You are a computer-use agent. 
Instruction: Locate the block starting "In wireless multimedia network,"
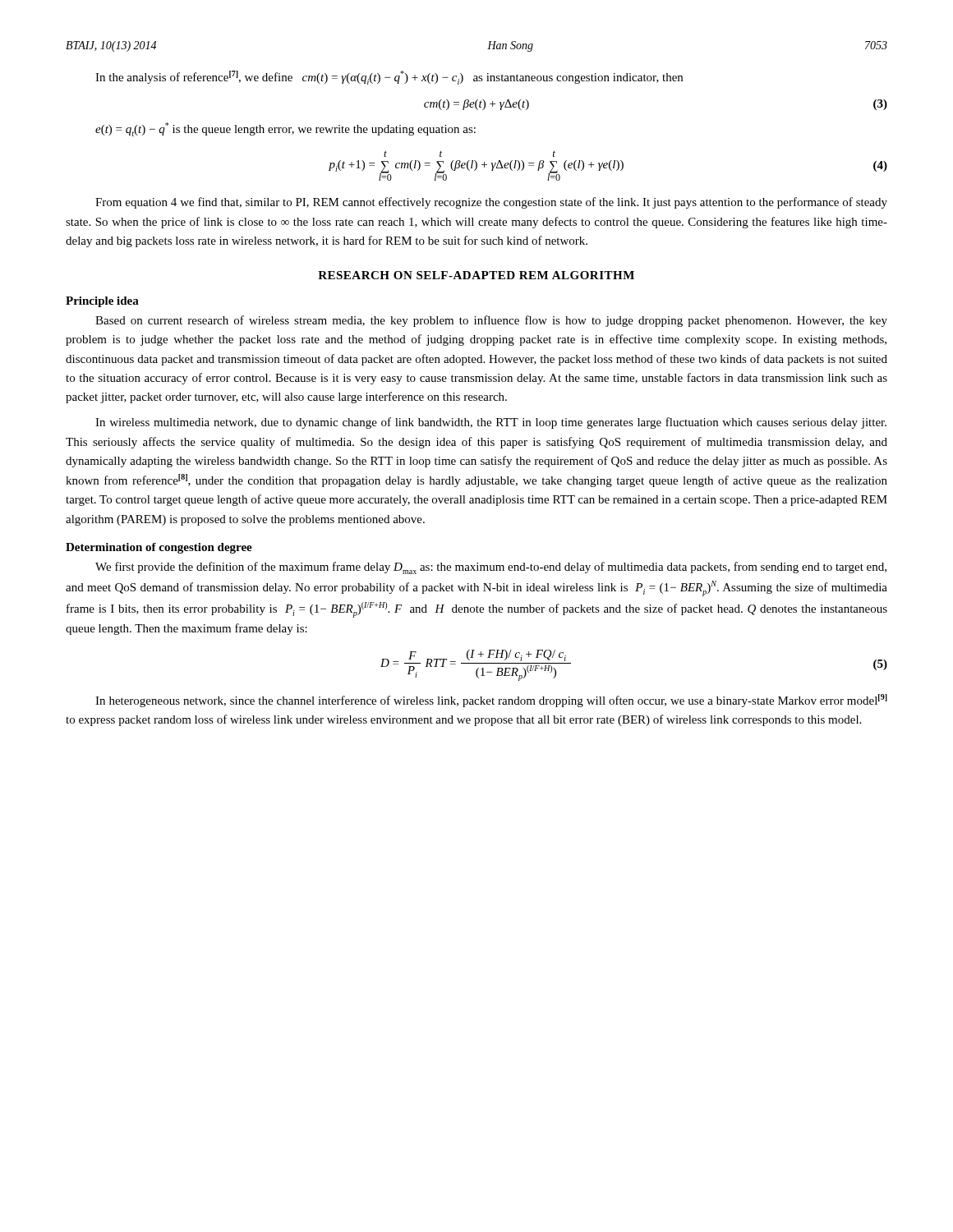(x=476, y=471)
